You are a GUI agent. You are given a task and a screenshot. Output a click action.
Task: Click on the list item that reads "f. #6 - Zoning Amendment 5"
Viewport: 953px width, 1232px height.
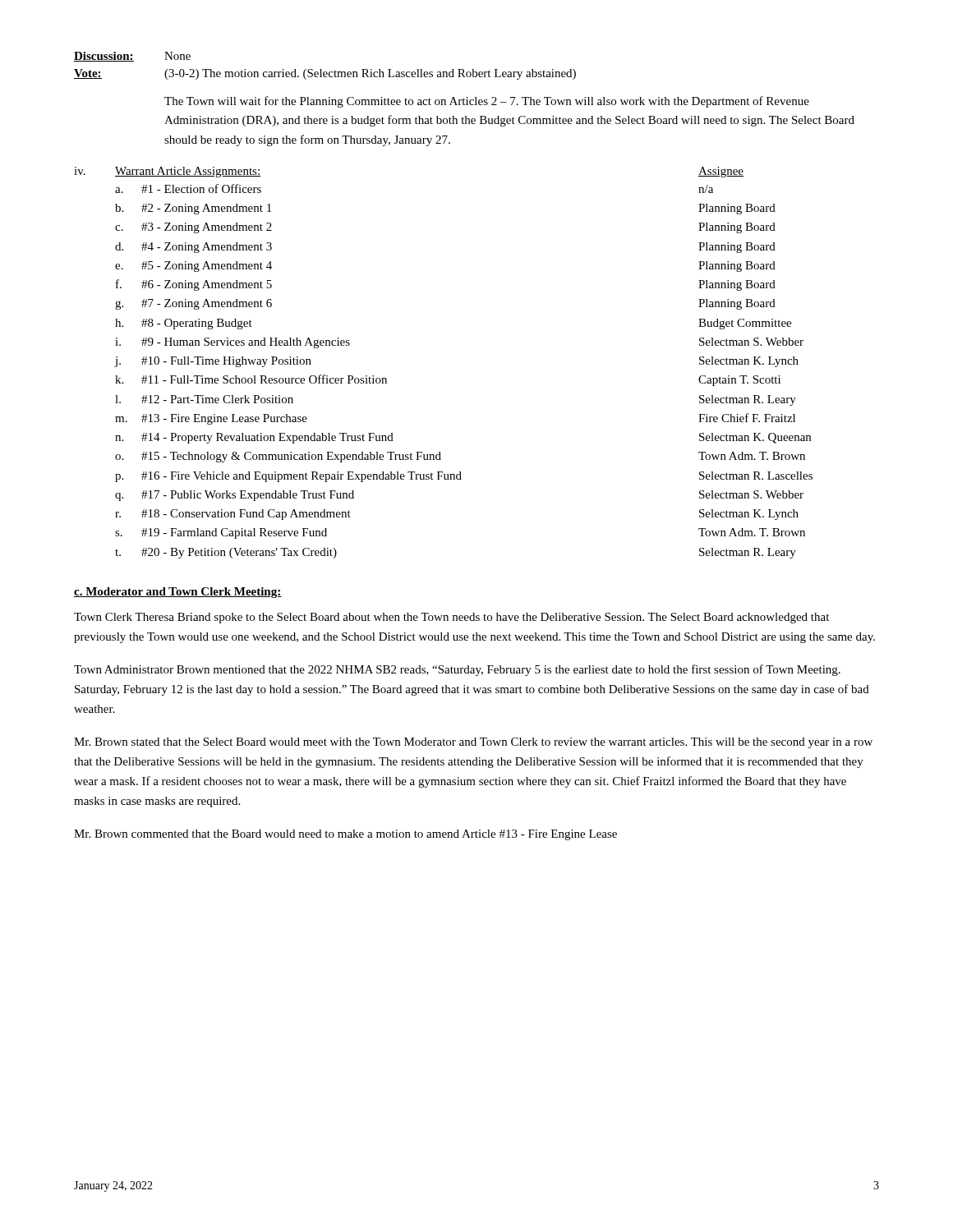pyautogui.click(x=206, y=285)
